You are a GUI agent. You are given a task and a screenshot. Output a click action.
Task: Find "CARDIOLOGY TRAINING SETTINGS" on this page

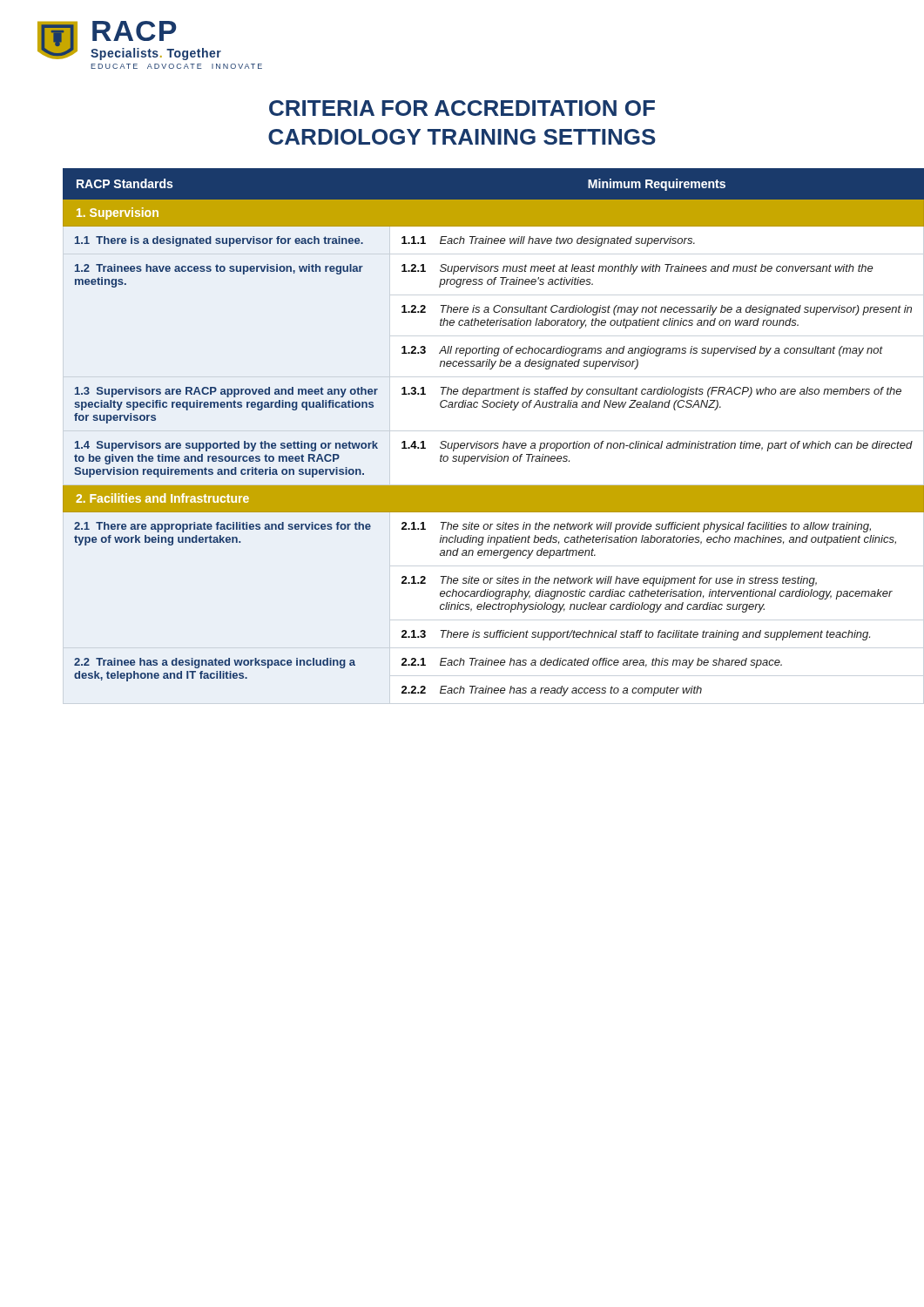tap(462, 137)
